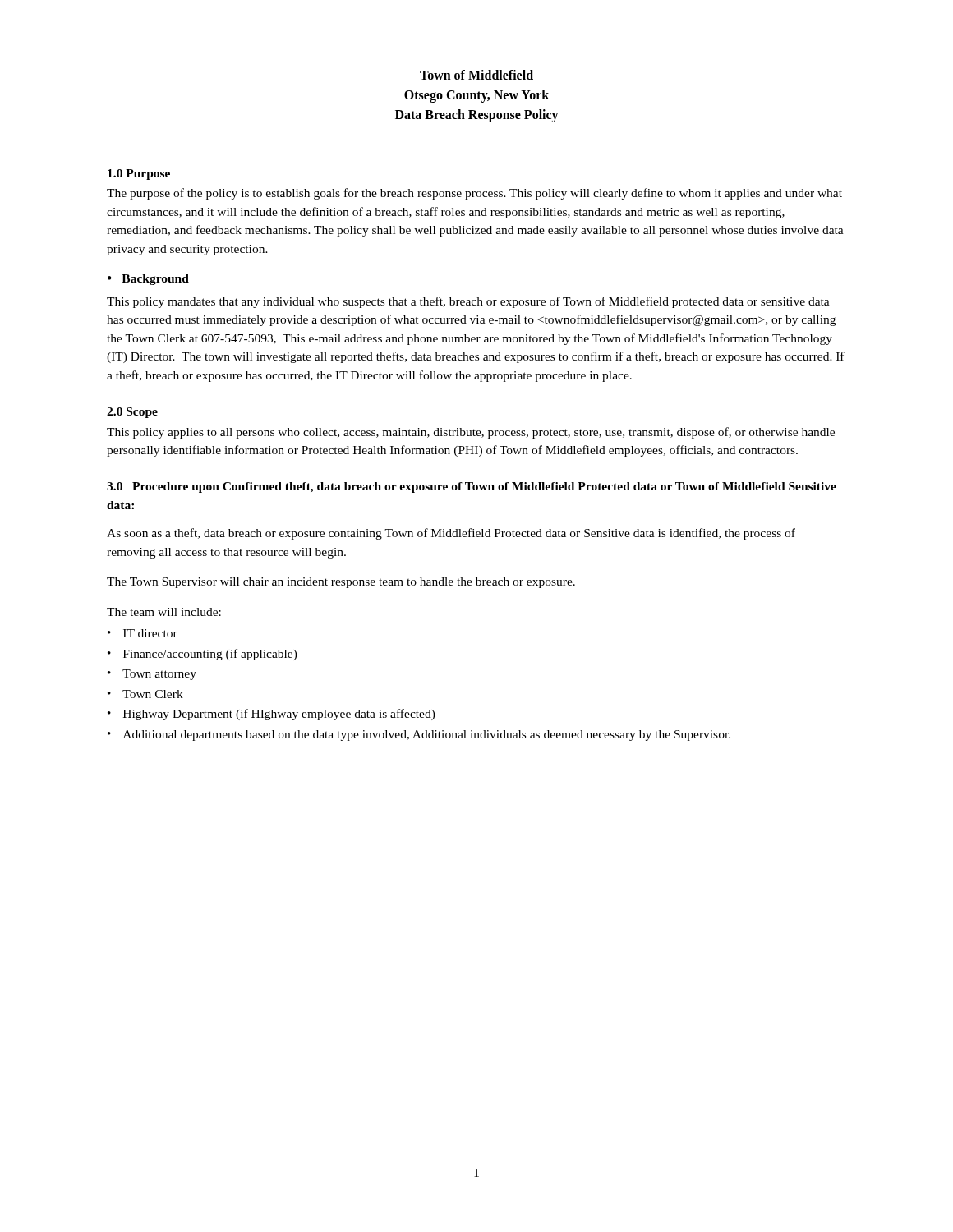This screenshot has width=953, height=1232.
Task: Find the block starting "This policy mandates"
Action: pyautogui.click(x=475, y=338)
